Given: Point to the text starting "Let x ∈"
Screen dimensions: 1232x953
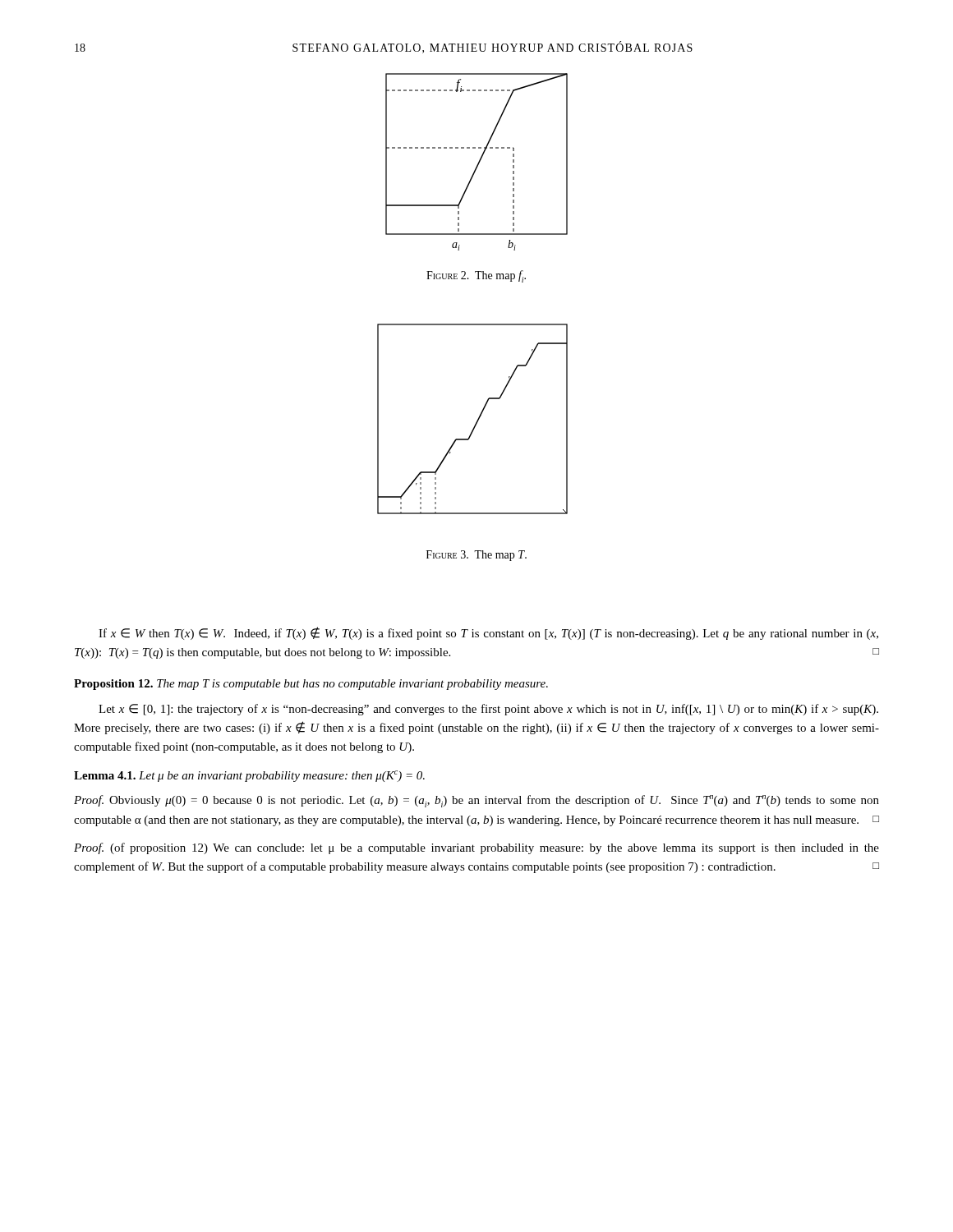Looking at the screenshot, I should (x=476, y=728).
